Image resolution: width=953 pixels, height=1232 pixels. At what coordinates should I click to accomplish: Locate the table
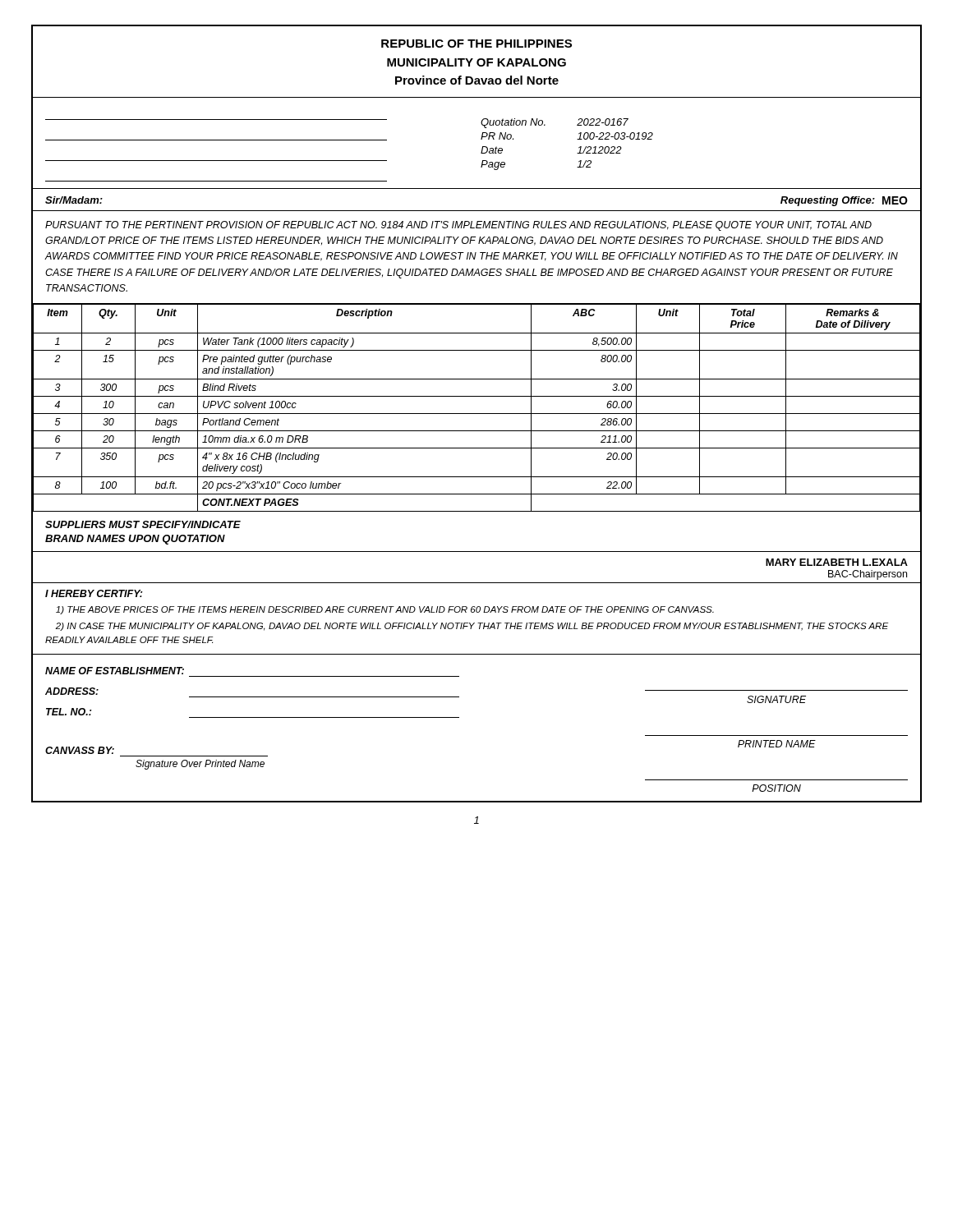(476, 408)
